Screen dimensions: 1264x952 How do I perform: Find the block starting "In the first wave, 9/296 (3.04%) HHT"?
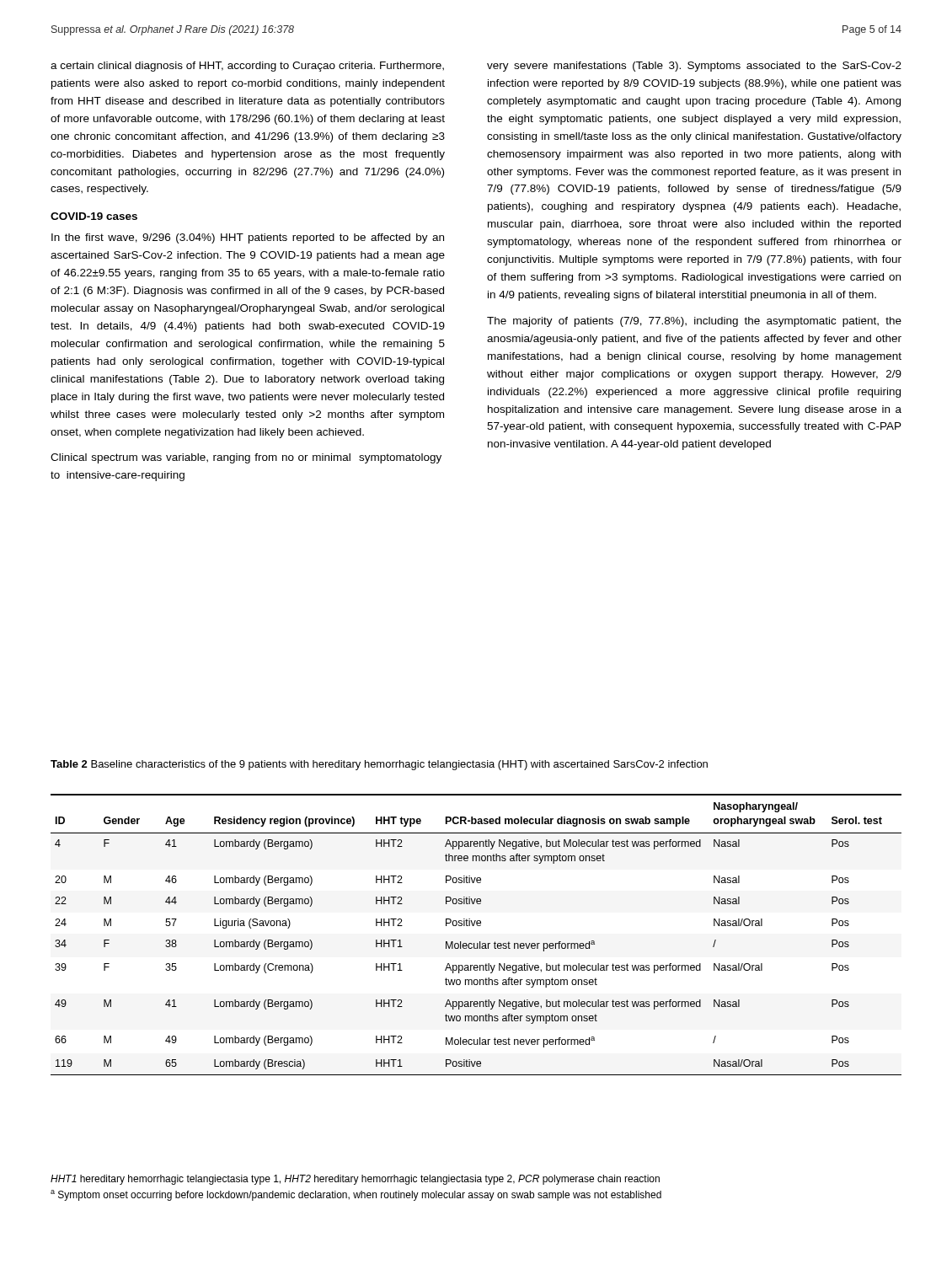[x=248, y=357]
